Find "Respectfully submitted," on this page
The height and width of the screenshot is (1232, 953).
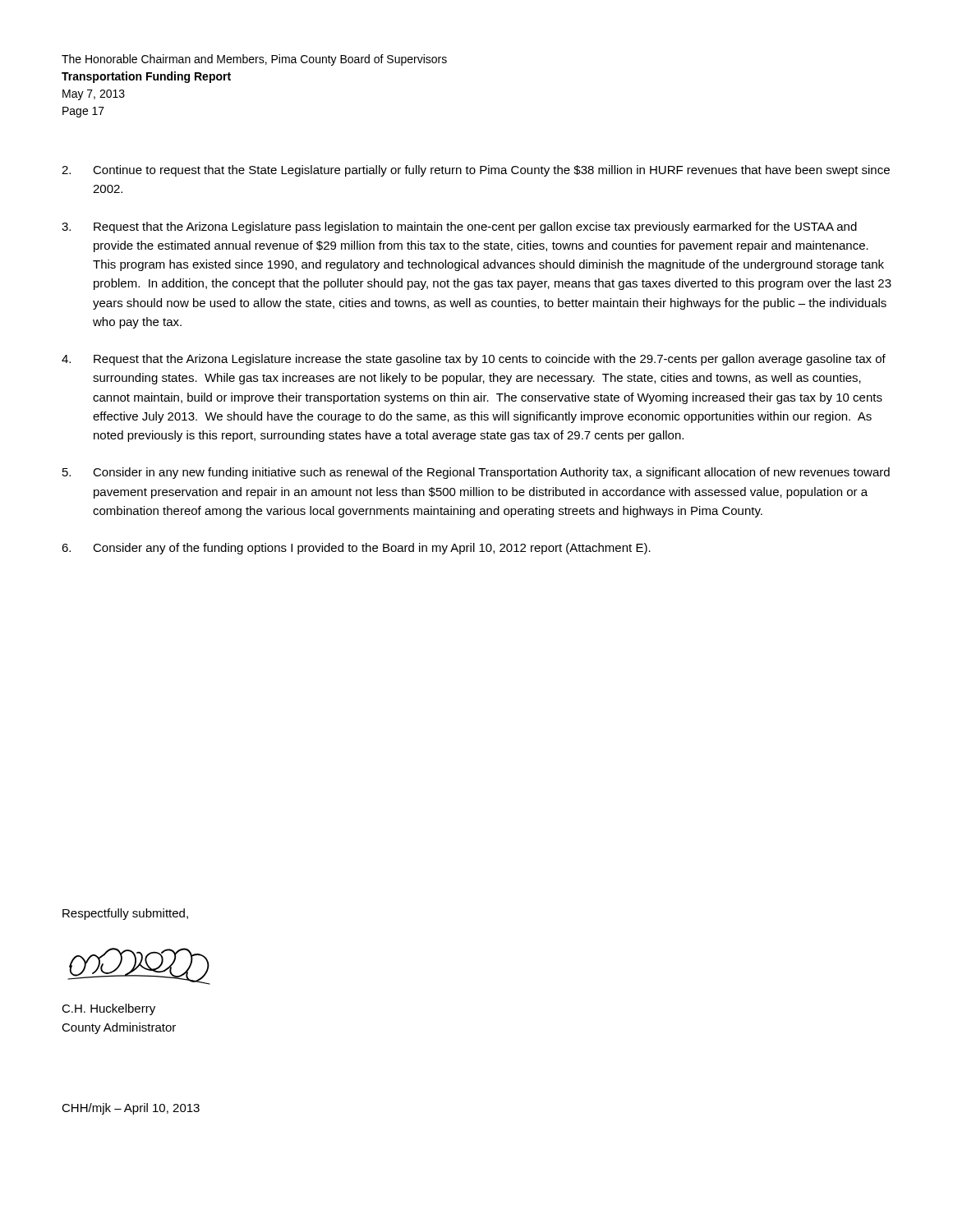tap(125, 913)
